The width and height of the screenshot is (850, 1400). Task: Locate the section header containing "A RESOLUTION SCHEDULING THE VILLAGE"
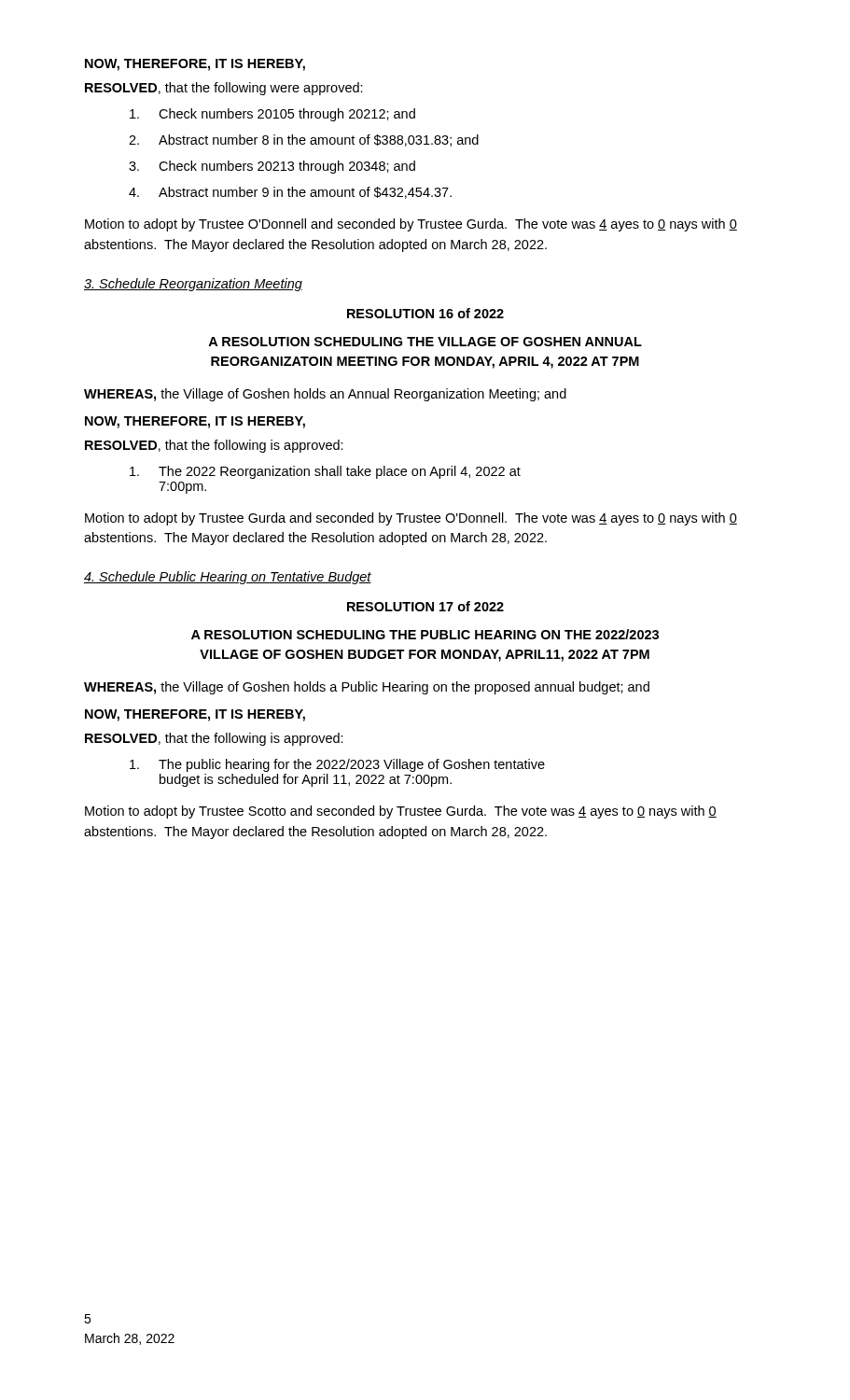(x=425, y=351)
